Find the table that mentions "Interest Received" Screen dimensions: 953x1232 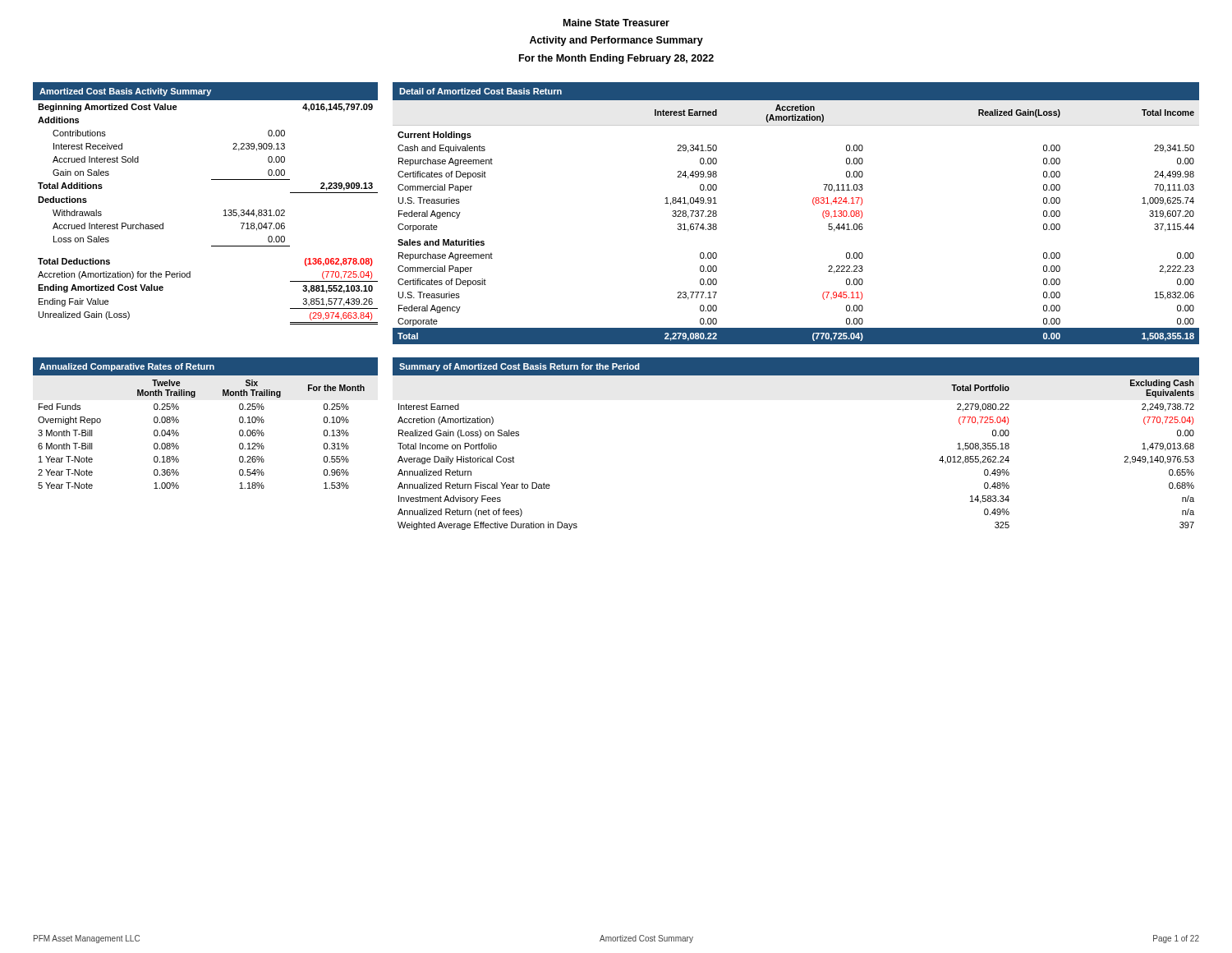(205, 203)
